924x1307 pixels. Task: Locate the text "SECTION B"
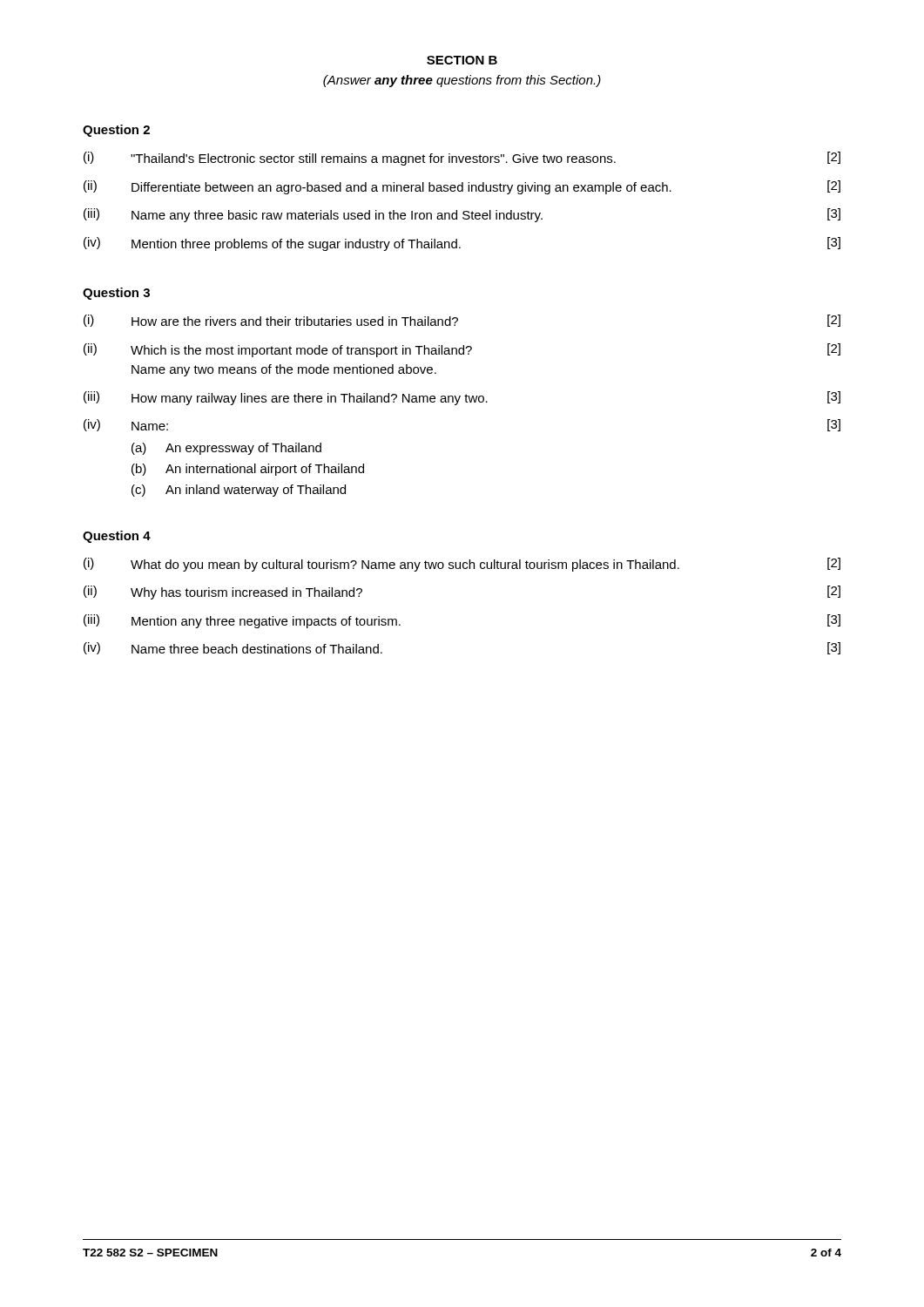coord(462,60)
